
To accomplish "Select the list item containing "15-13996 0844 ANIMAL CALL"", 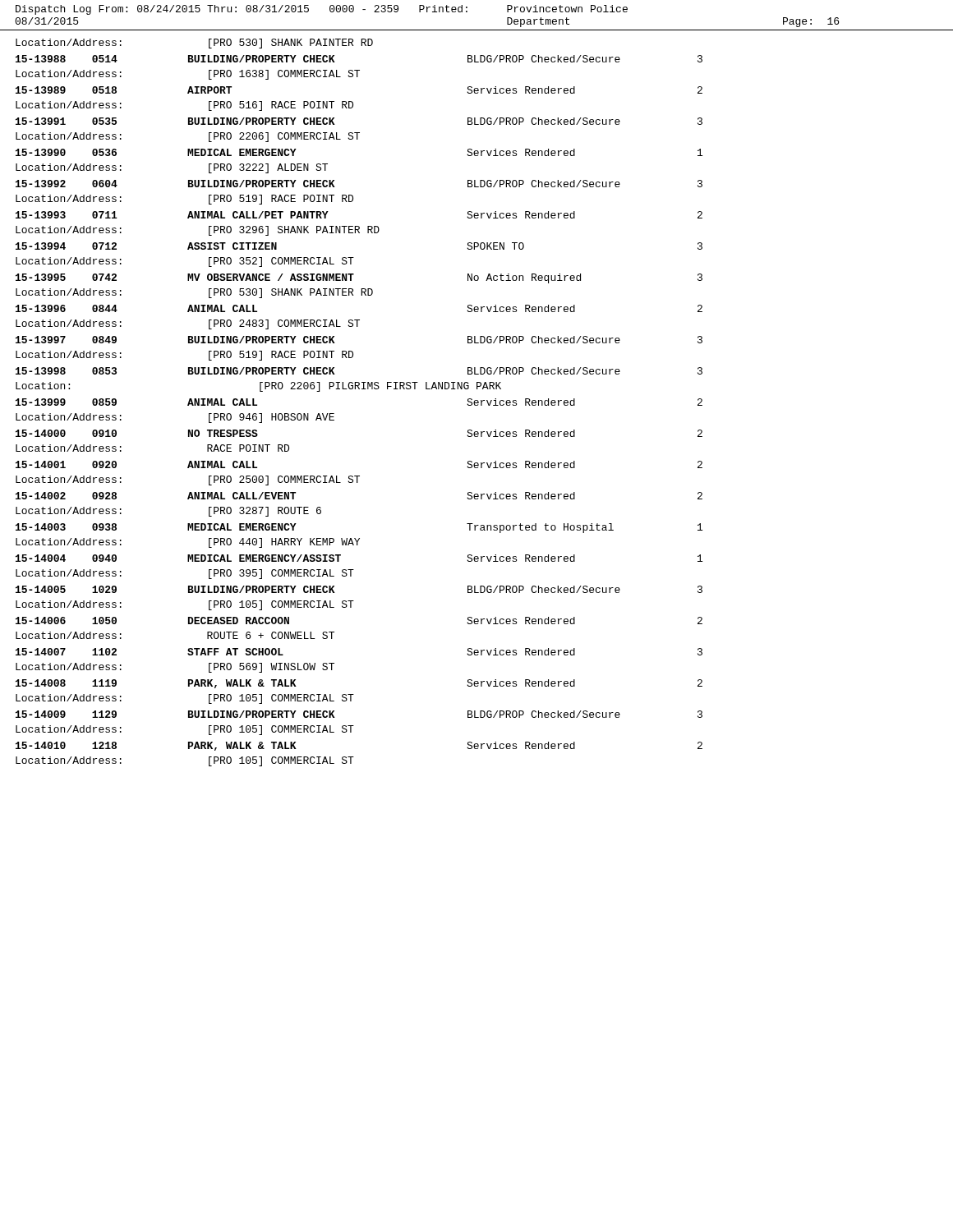I will tap(476, 317).
